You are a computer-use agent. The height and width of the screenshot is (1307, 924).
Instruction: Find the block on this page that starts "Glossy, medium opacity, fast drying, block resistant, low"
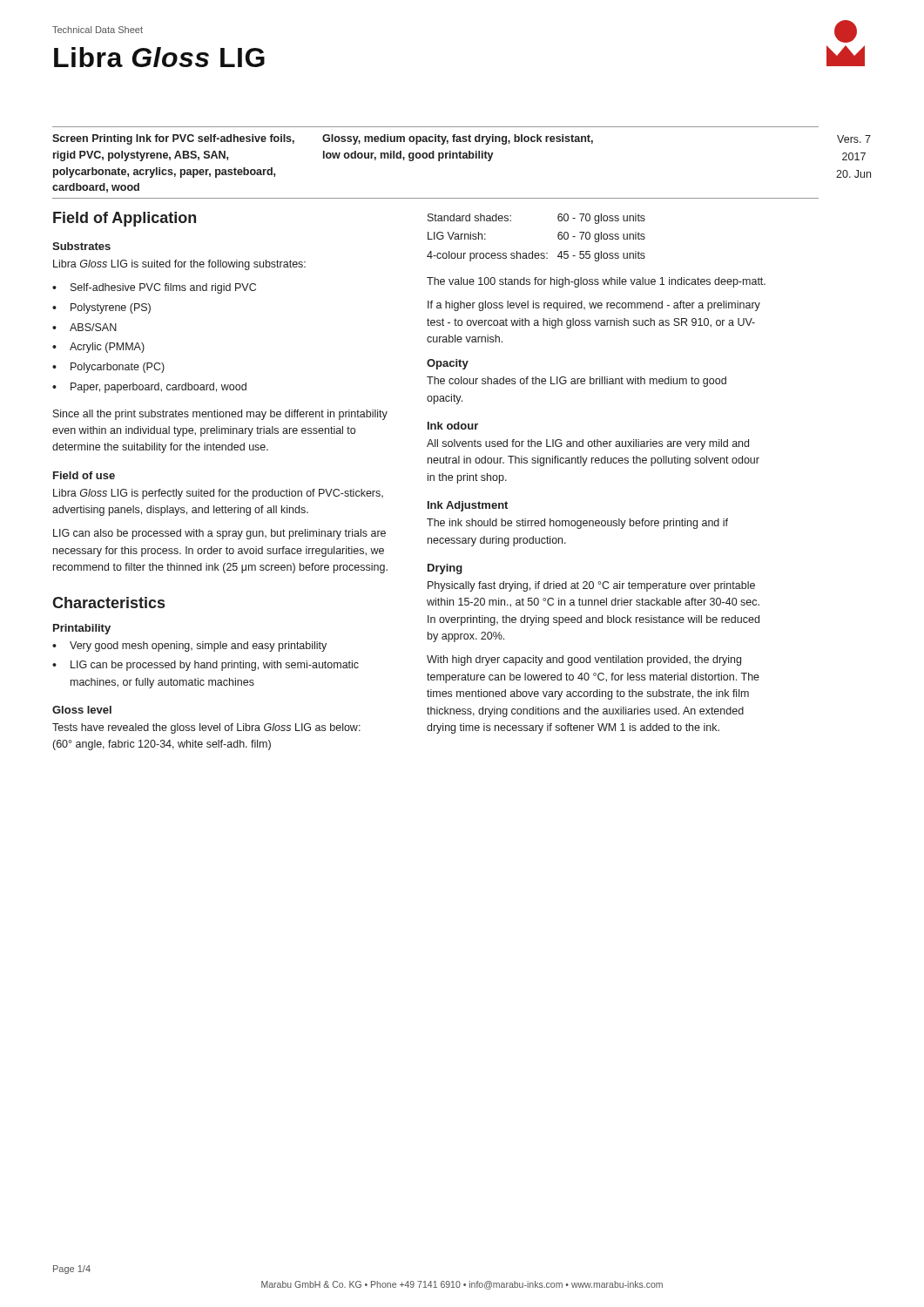coord(458,147)
